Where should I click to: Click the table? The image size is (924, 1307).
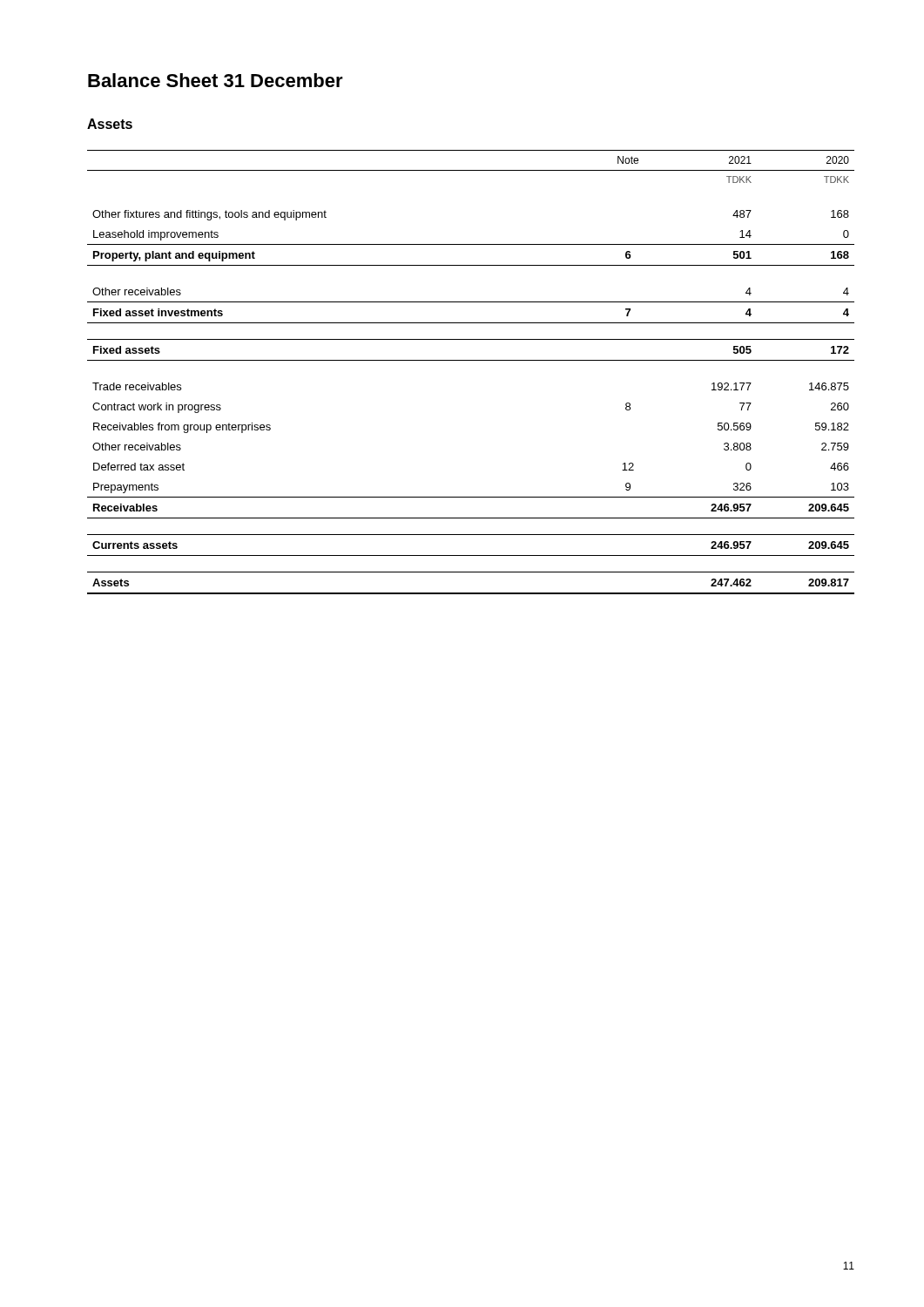471,372
